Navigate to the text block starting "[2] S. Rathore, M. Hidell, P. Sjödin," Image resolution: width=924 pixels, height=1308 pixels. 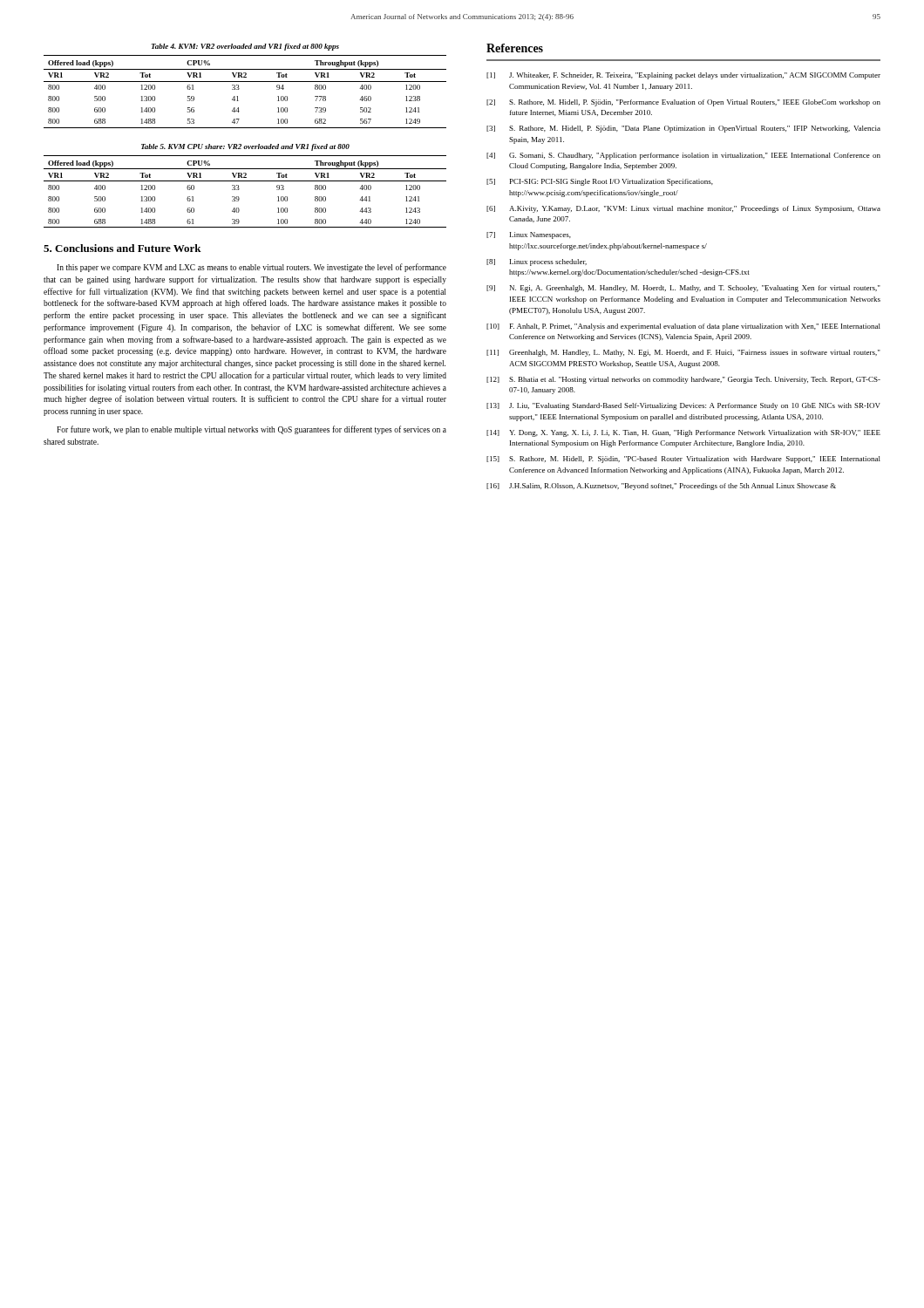tap(683, 108)
